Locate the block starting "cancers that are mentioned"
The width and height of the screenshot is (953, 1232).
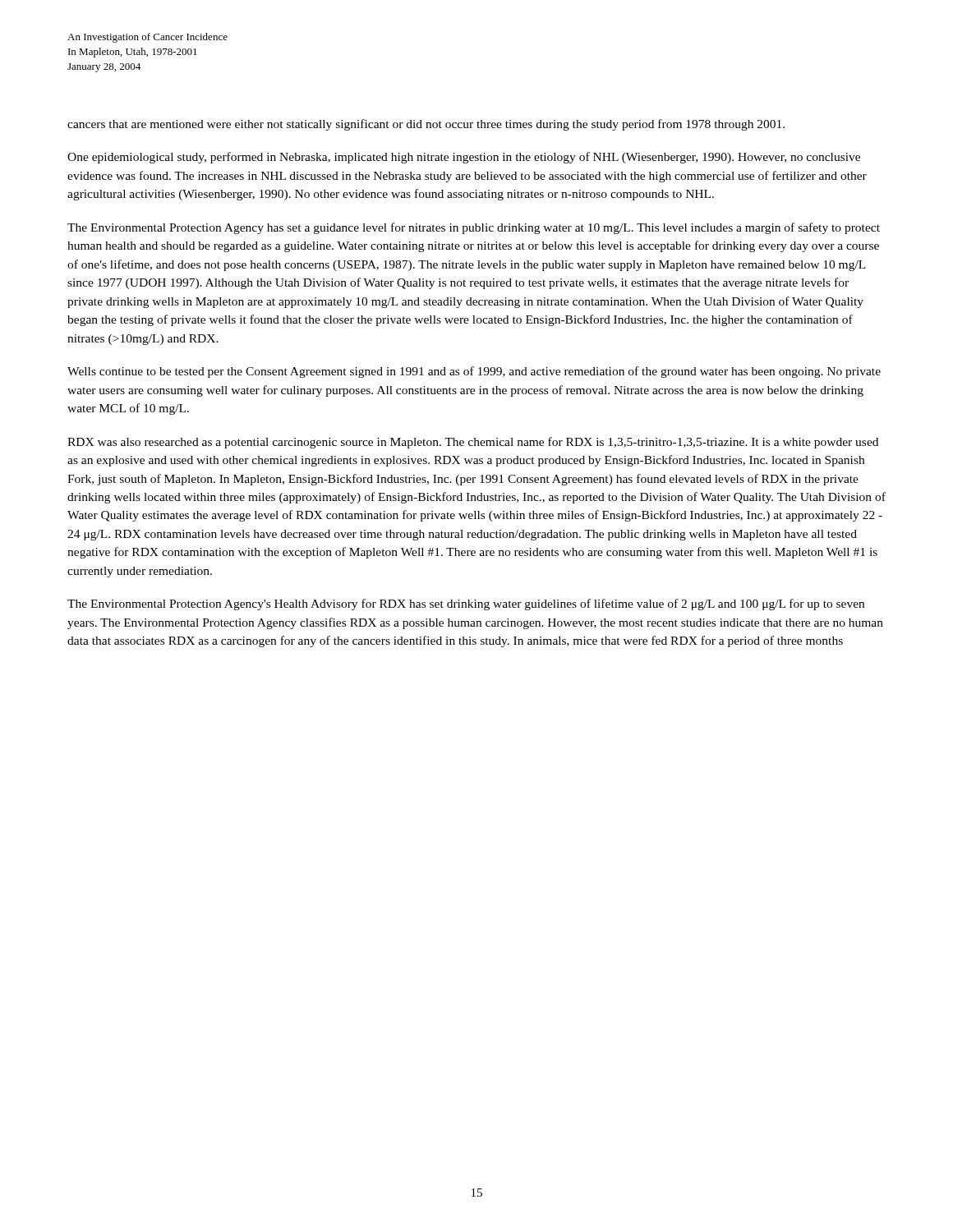pyautogui.click(x=476, y=124)
